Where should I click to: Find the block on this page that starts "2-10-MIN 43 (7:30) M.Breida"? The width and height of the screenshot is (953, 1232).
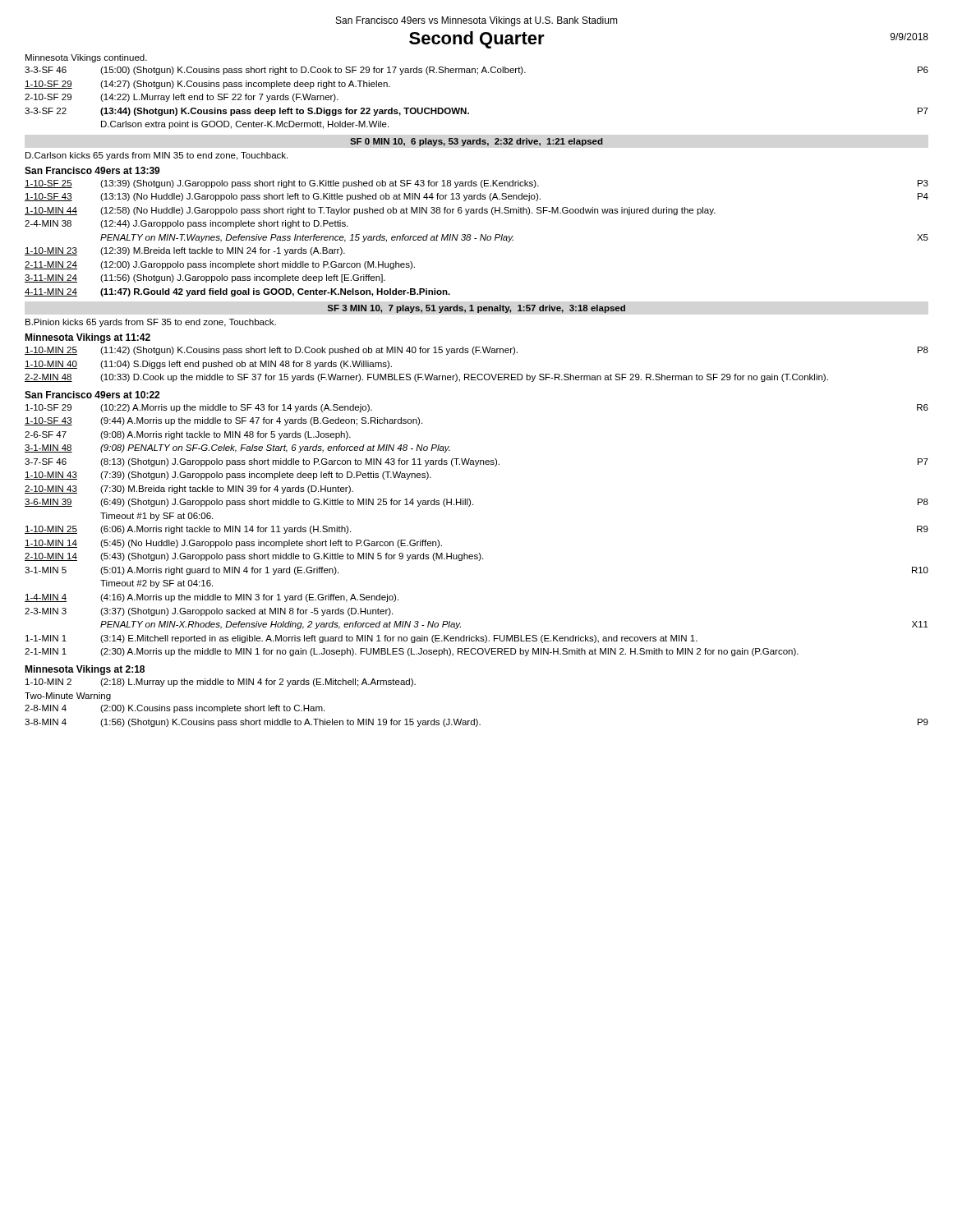[476, 489]
